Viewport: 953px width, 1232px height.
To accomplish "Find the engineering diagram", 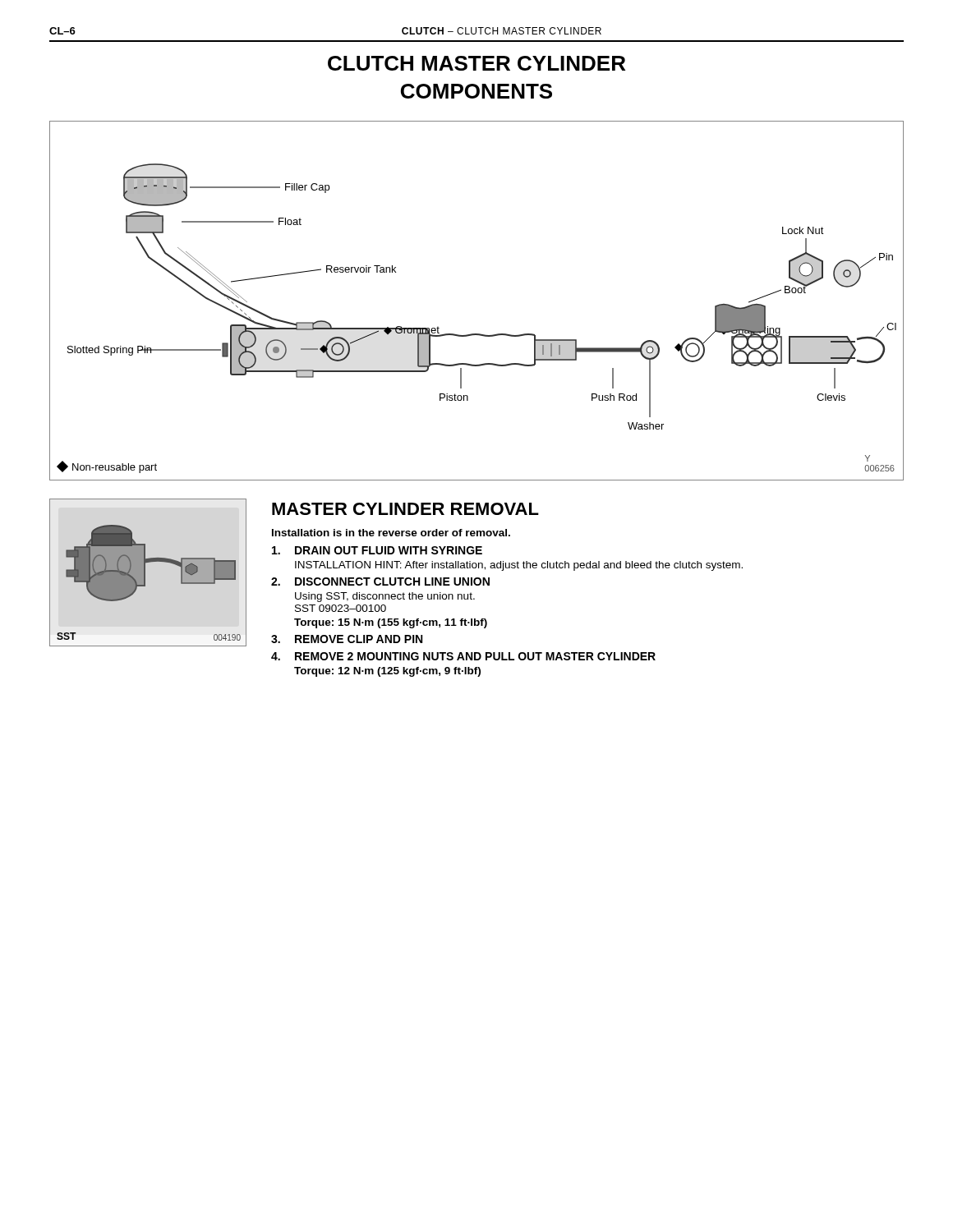I will click(x=476, y=300).
